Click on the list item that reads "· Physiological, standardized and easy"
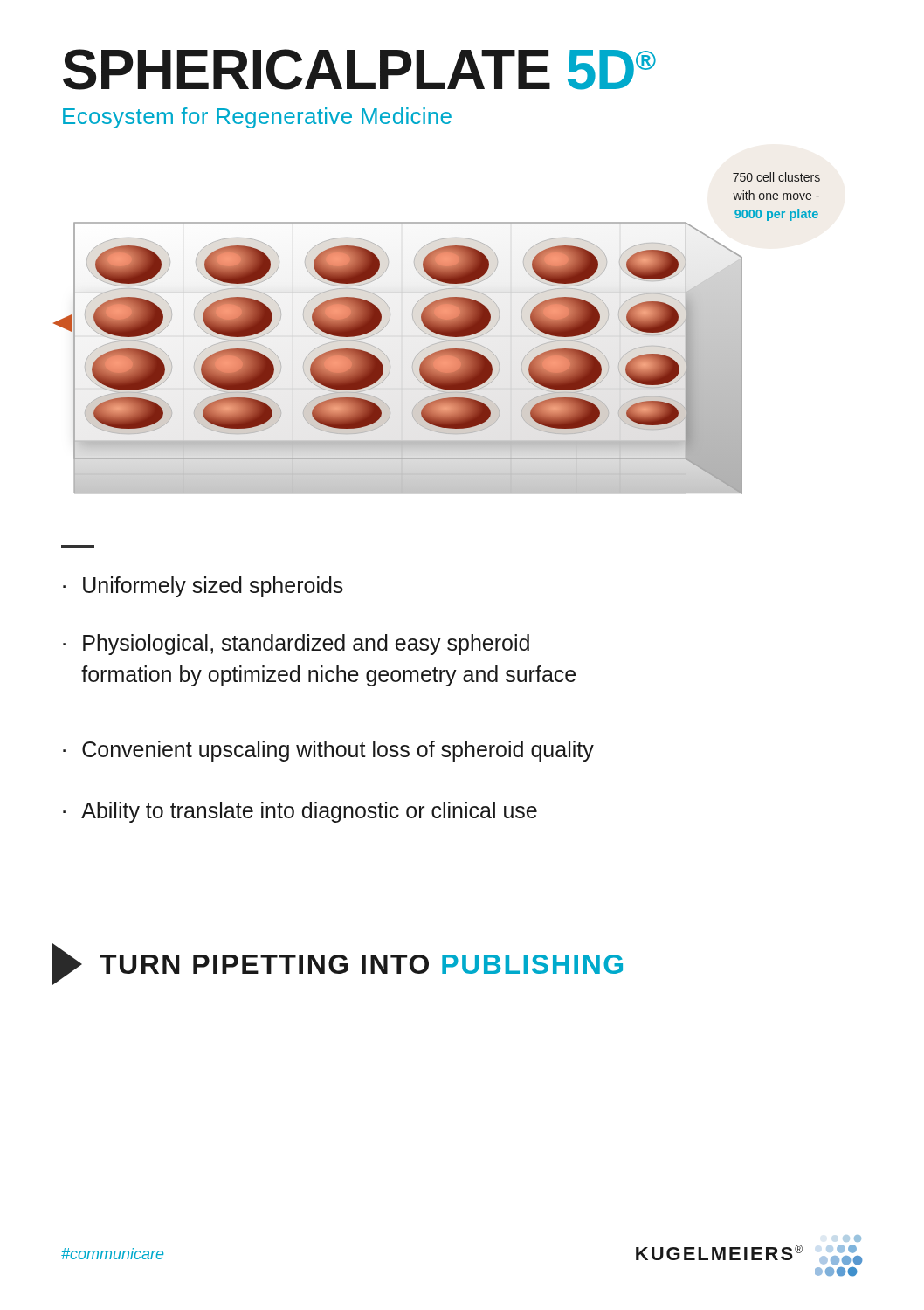The image size is (924, 1310). point(319,659)
